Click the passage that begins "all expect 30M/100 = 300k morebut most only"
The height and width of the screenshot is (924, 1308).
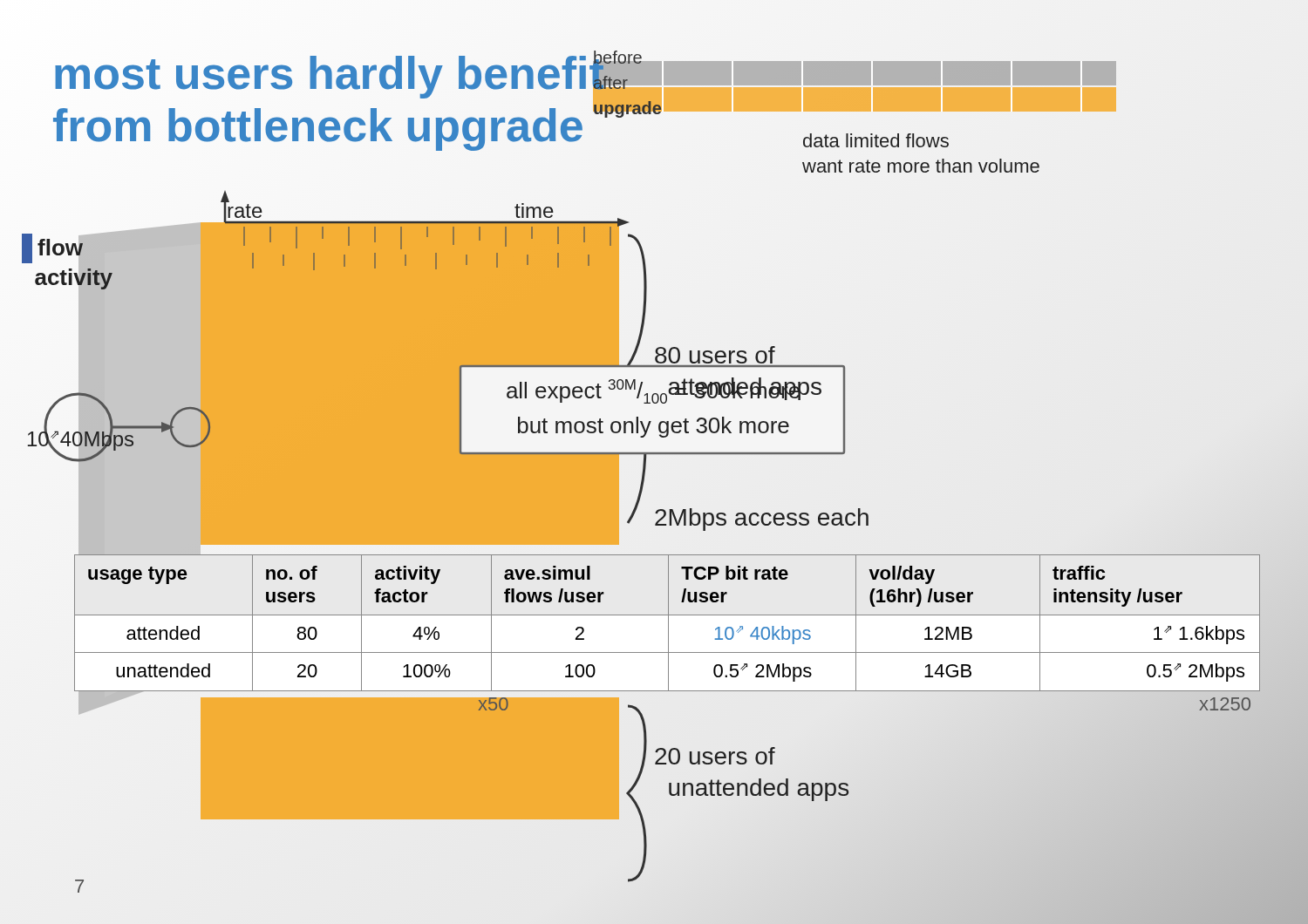(x=653, y=408)
